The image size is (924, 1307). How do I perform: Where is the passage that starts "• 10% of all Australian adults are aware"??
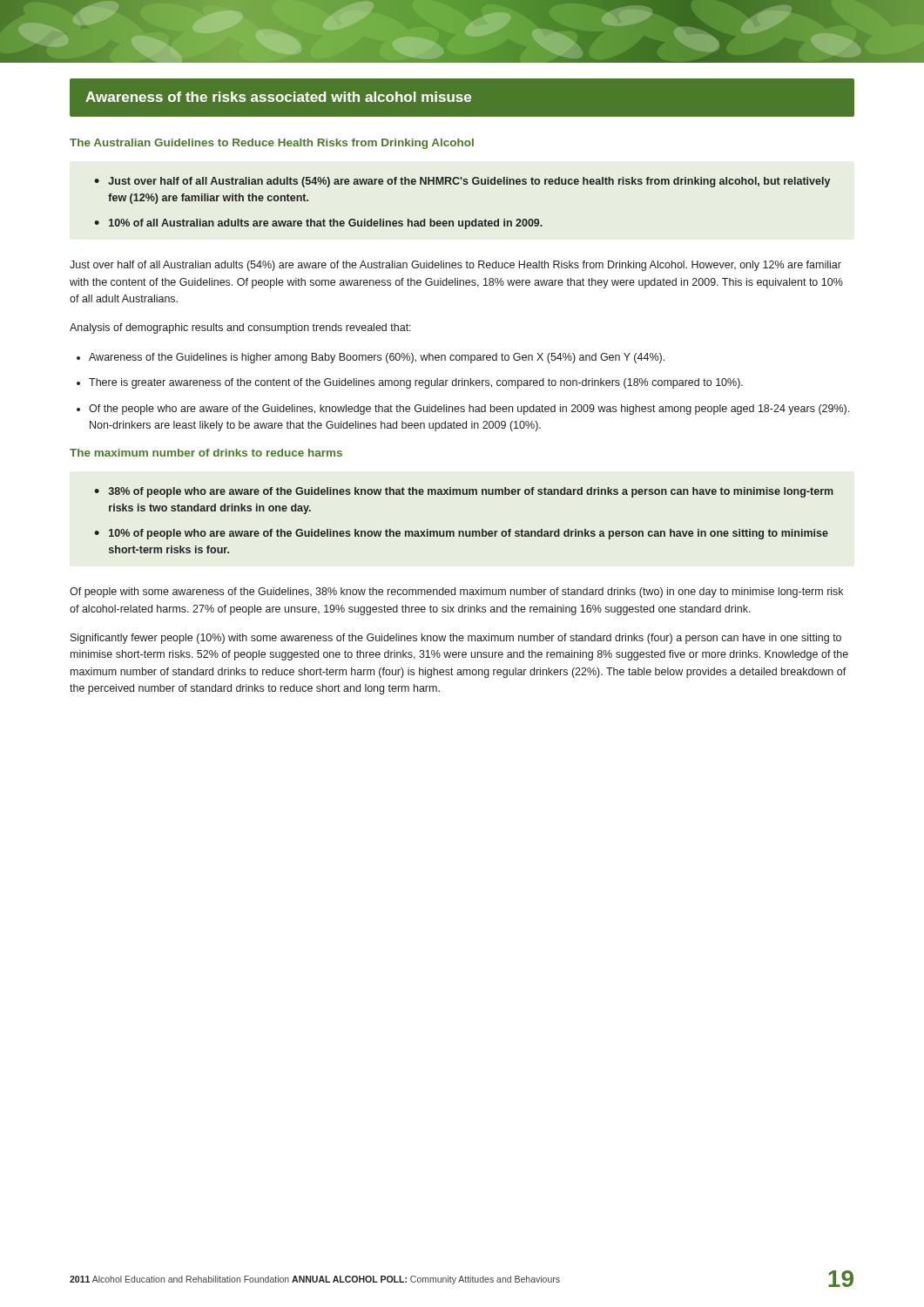pos(318,223)
